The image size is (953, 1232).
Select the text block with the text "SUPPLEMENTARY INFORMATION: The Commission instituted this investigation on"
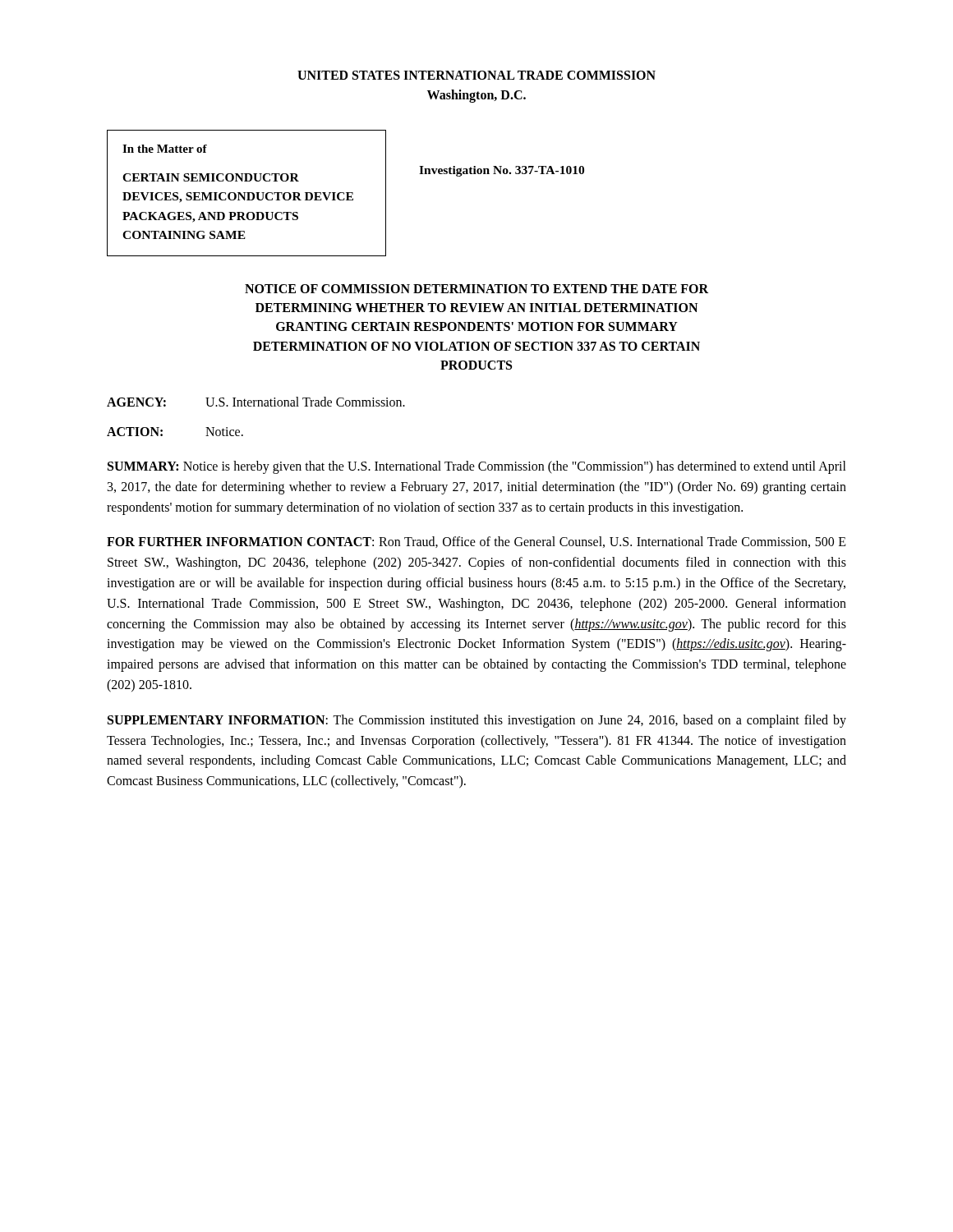[476, 750]
